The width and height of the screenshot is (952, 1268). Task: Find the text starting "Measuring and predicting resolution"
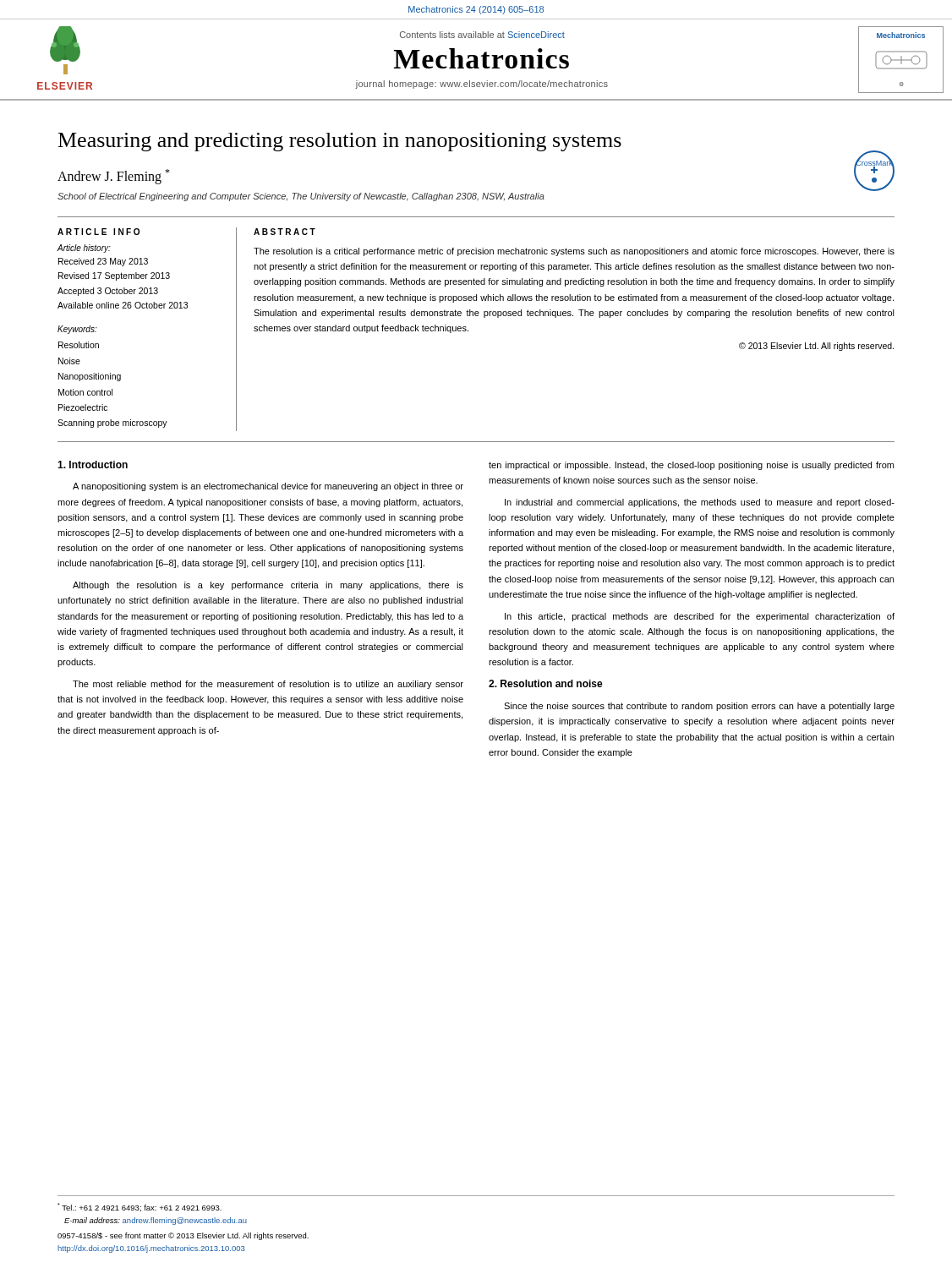pyautogui.click(x=340, y=140)
